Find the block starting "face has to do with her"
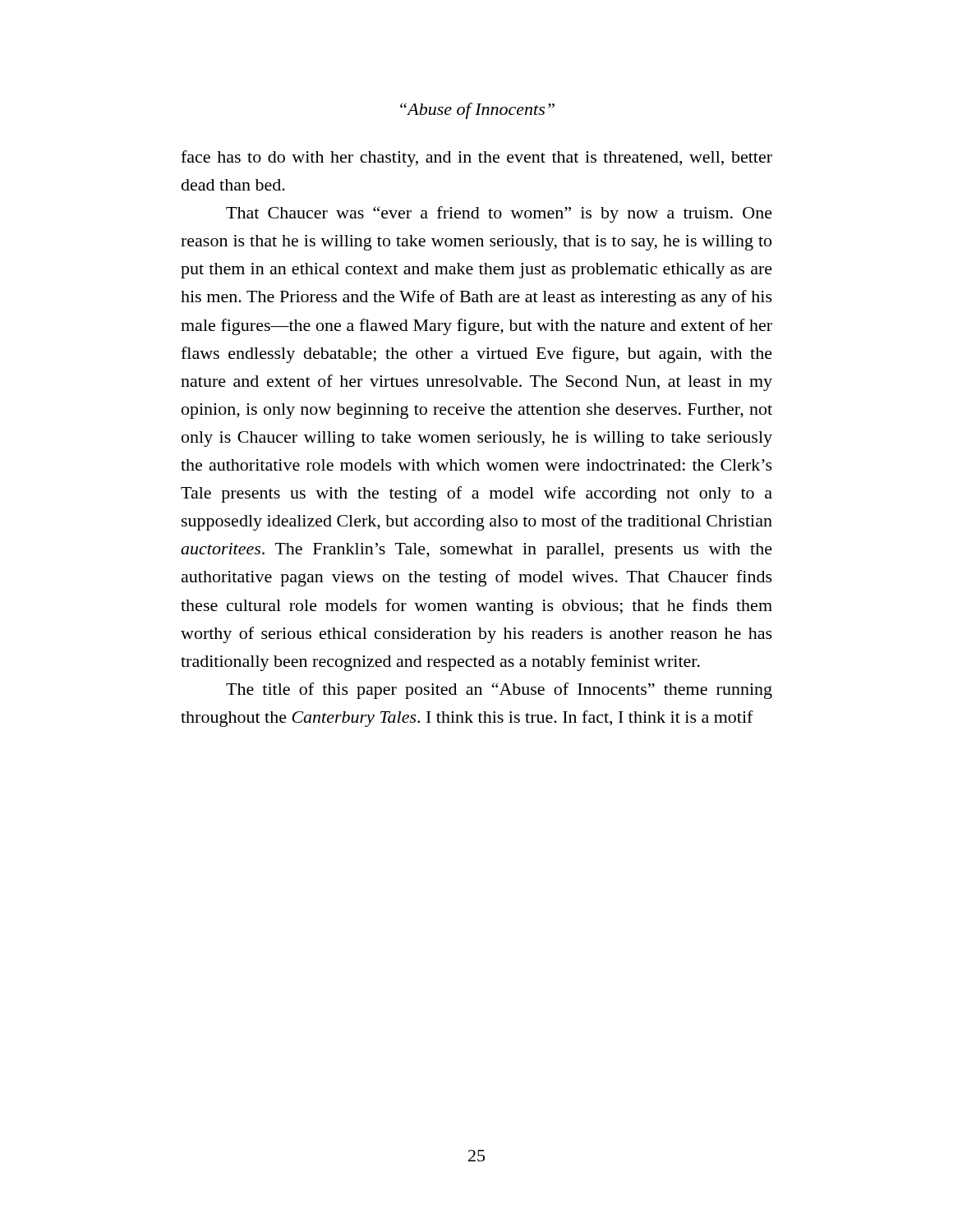Image resolution: width=953 pixels, height=1232 pixels. point(476,437)
